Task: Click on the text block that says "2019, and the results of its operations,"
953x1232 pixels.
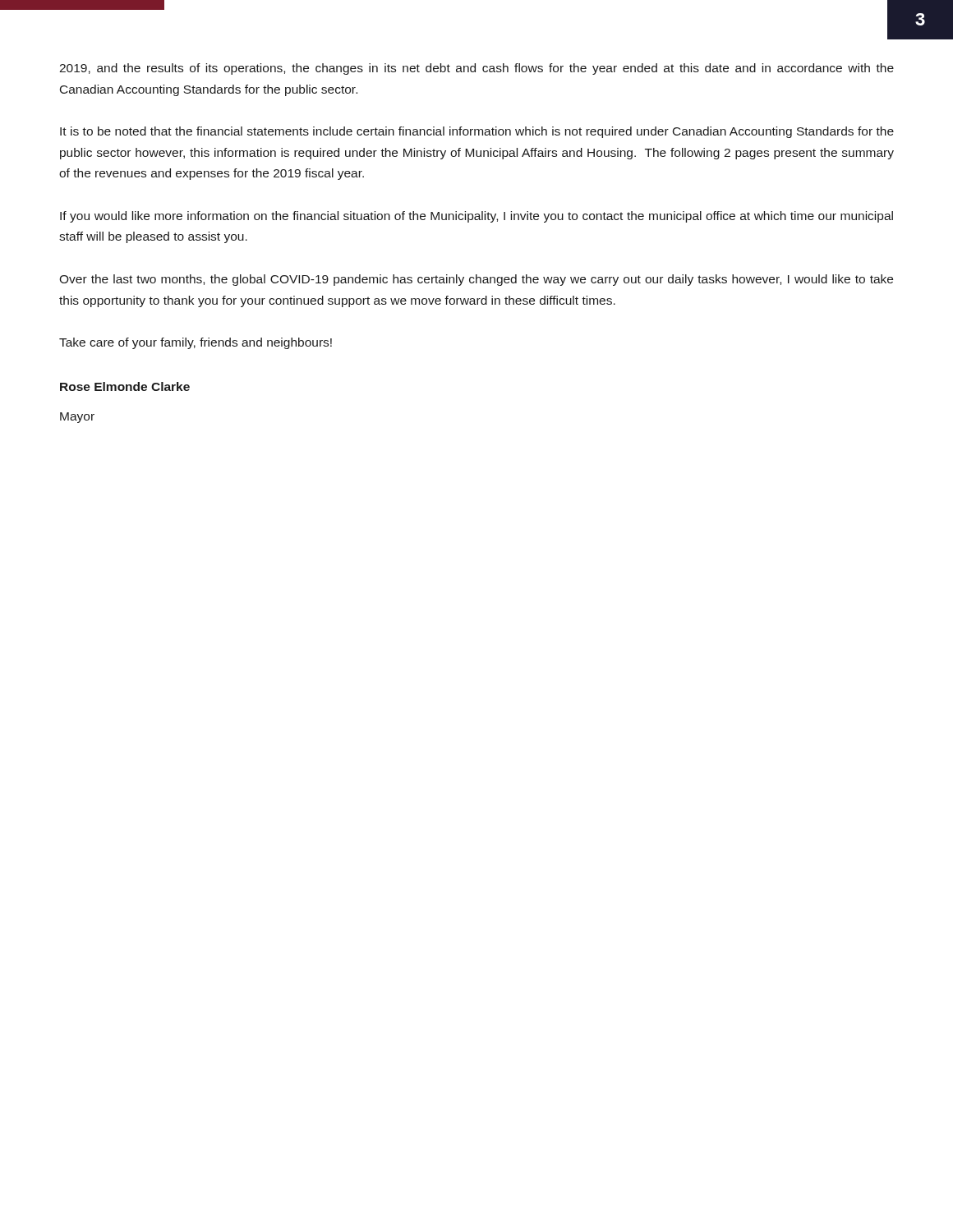Action: 476,78
